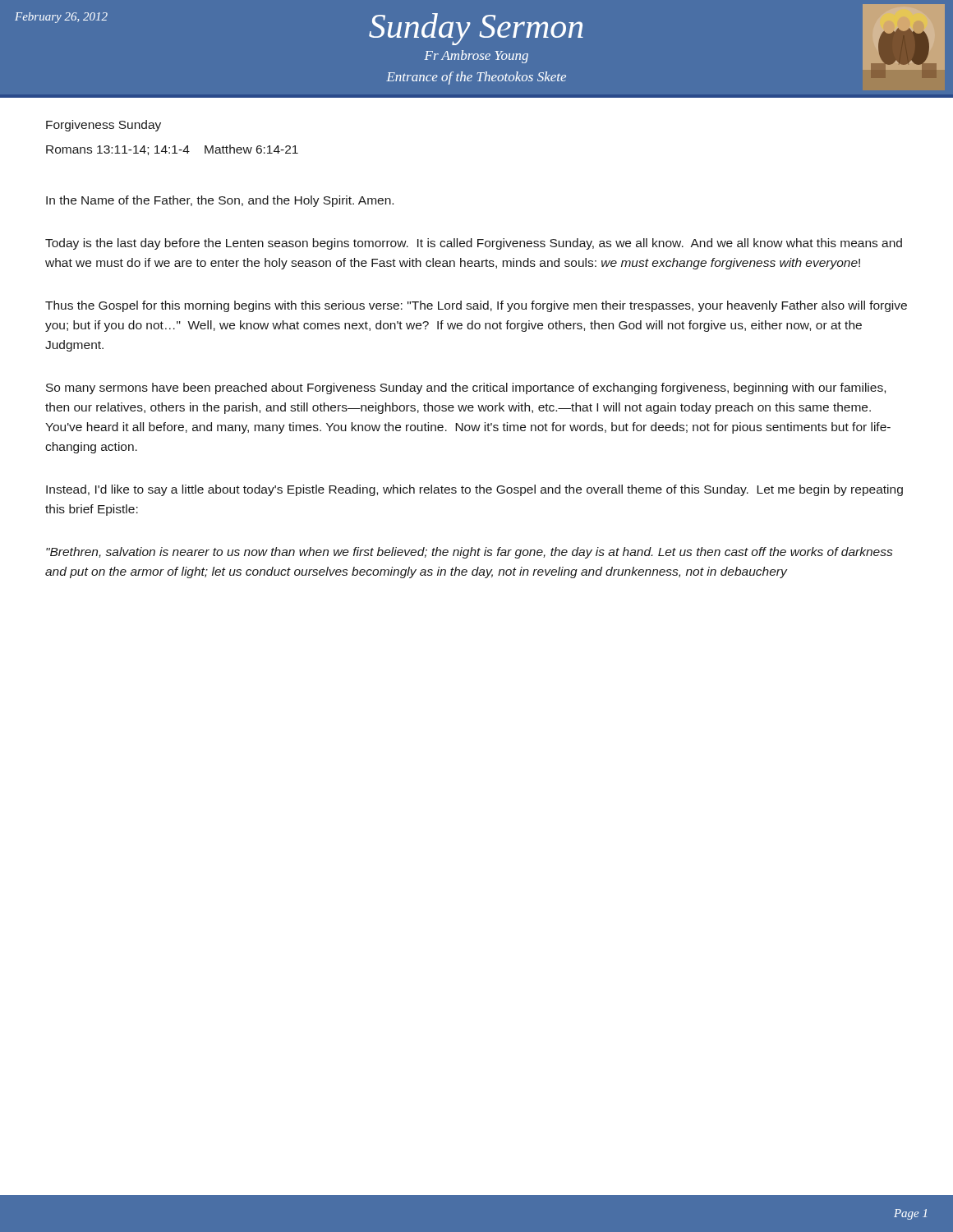Viewport: 953px width, 1232px height.
Task: Point to the text starting "Thus the Gospel"
Action: [x=476, y=325]
